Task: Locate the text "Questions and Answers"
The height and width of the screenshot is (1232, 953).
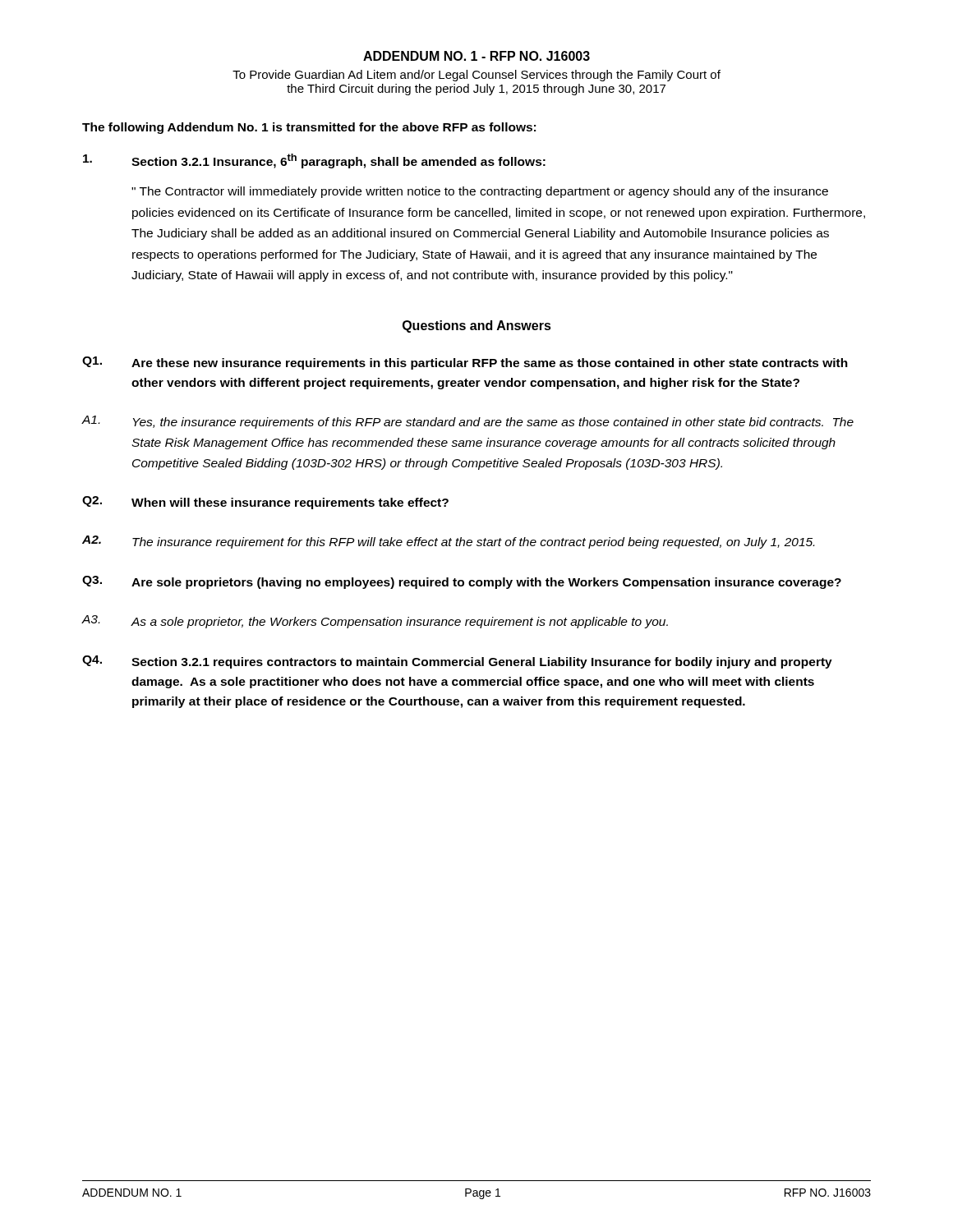Action: pos(476,326)
